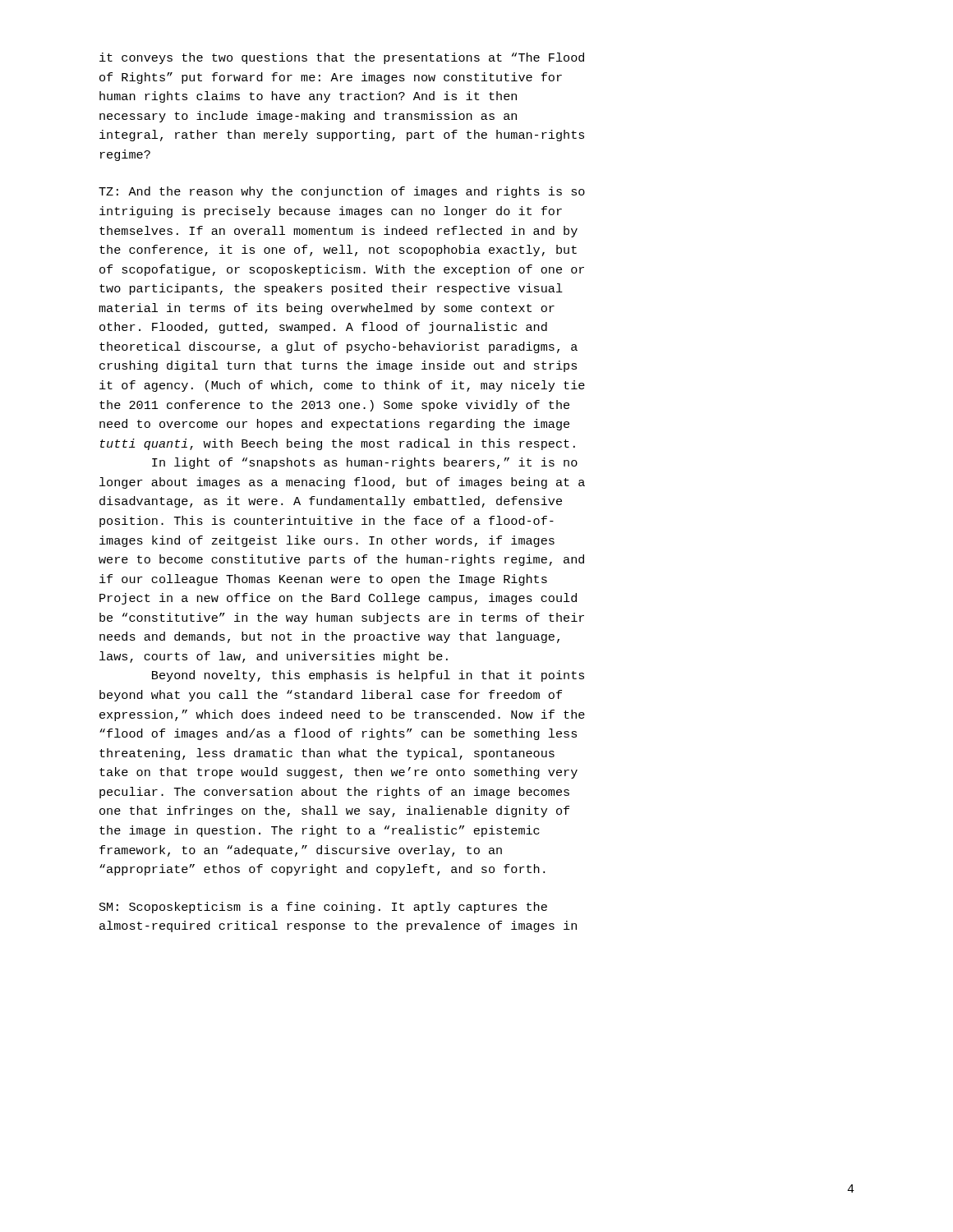Find the text block that says "TZ: And the reason"
Screen dimensions: 1232x953
click(342, 531)
